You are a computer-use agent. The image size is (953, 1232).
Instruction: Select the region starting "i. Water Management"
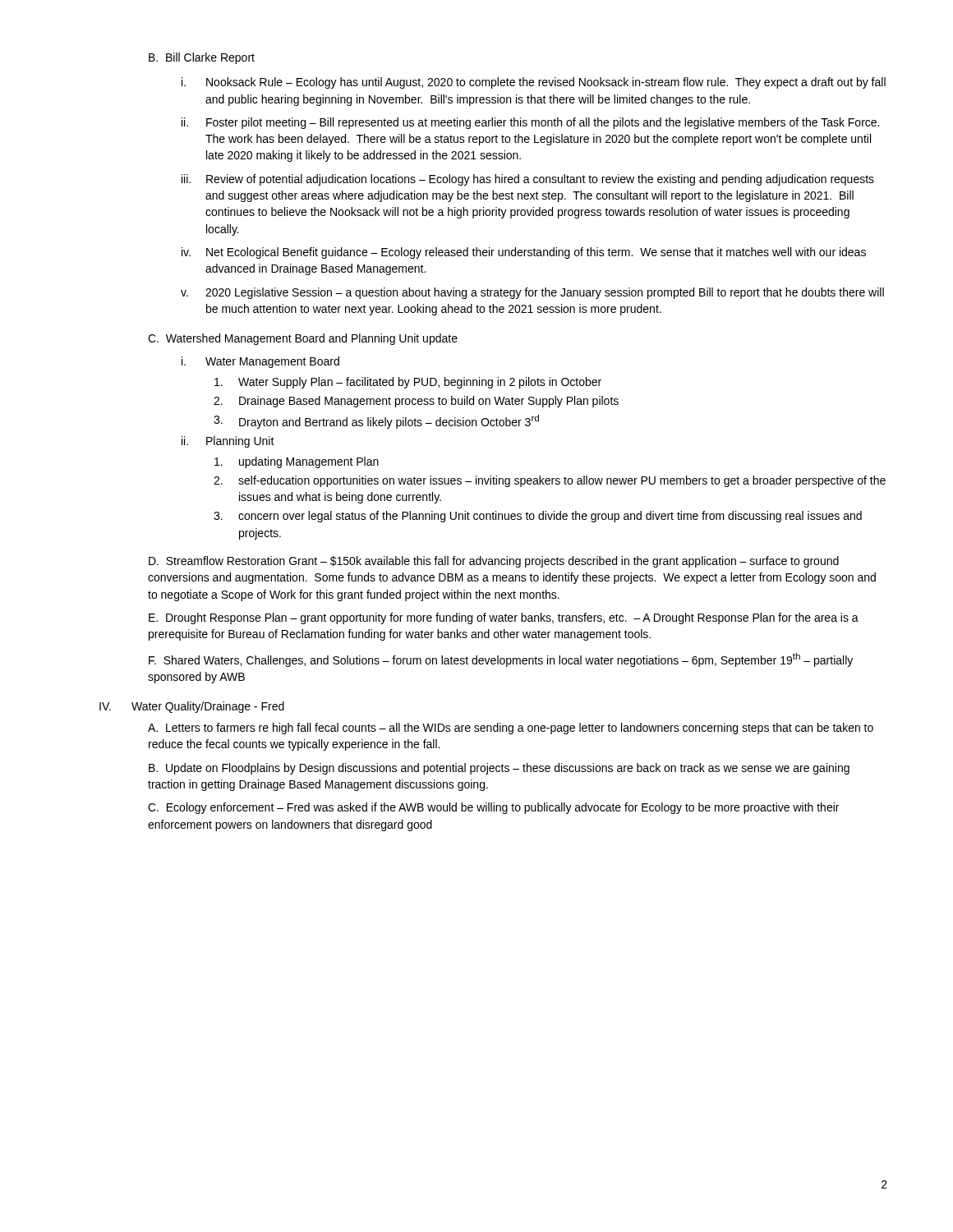click(260, 362)
